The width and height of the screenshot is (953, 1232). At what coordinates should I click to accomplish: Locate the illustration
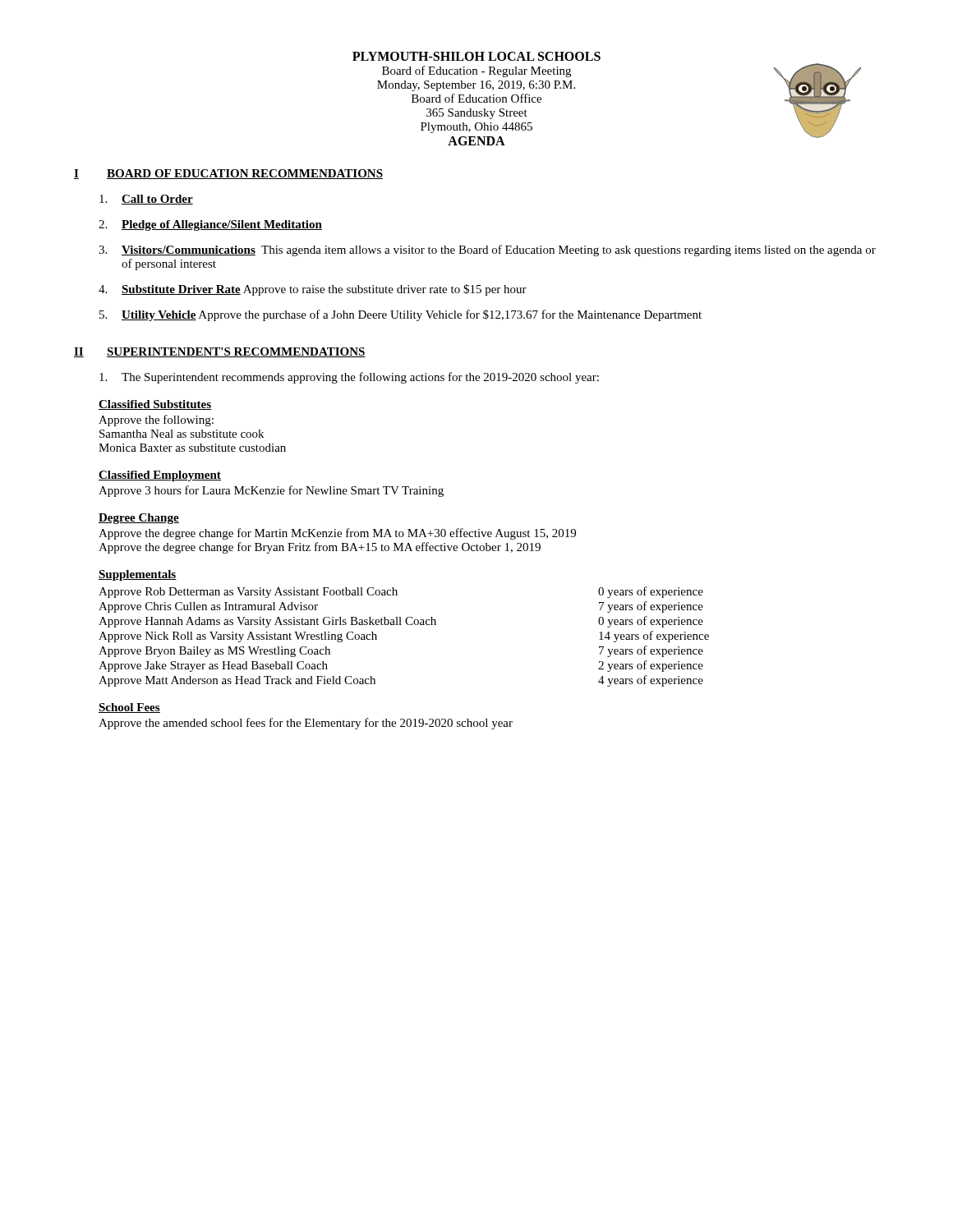coord(817,107)
